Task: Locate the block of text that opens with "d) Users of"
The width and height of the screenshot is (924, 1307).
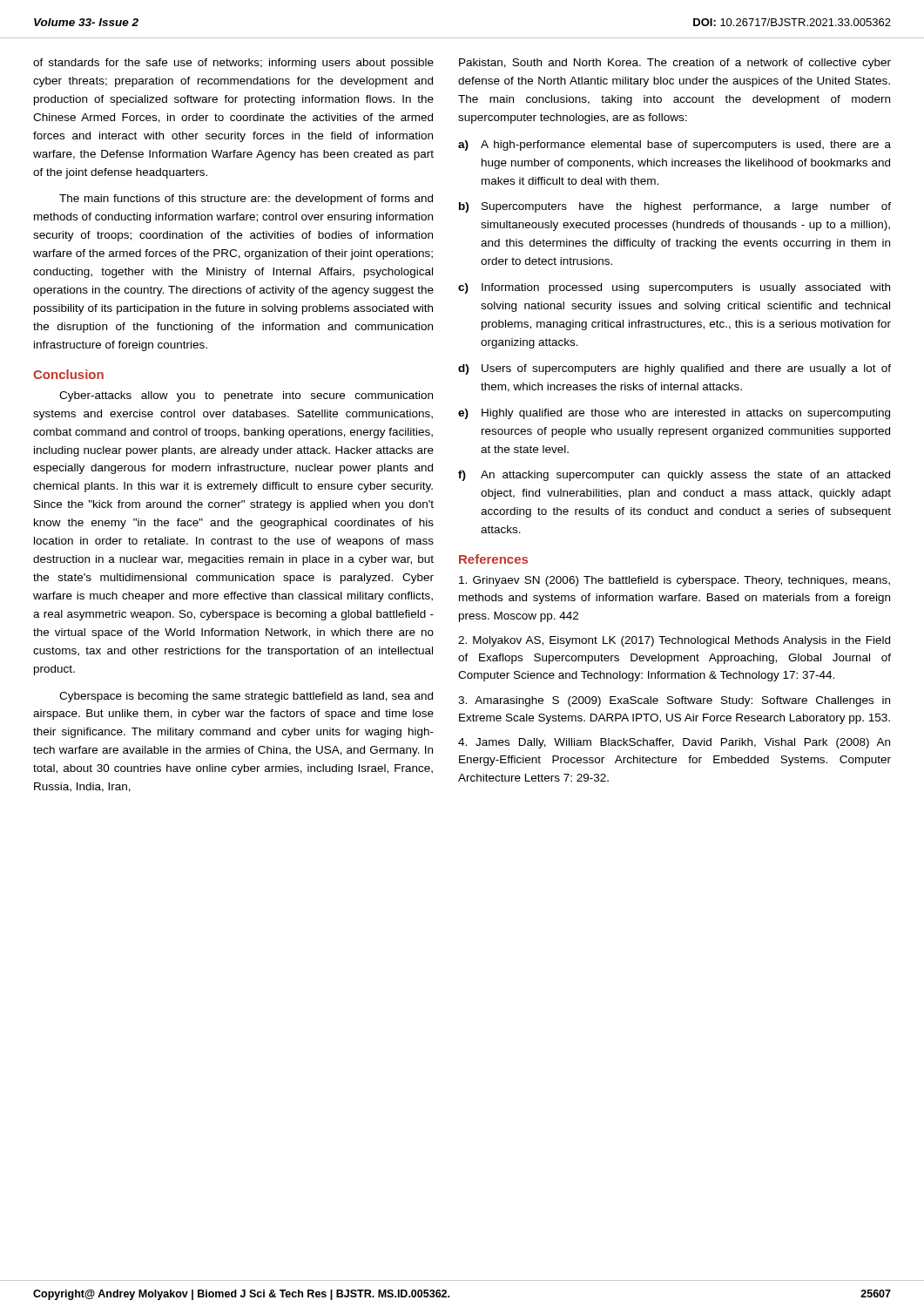Action: tap(675, 378)
